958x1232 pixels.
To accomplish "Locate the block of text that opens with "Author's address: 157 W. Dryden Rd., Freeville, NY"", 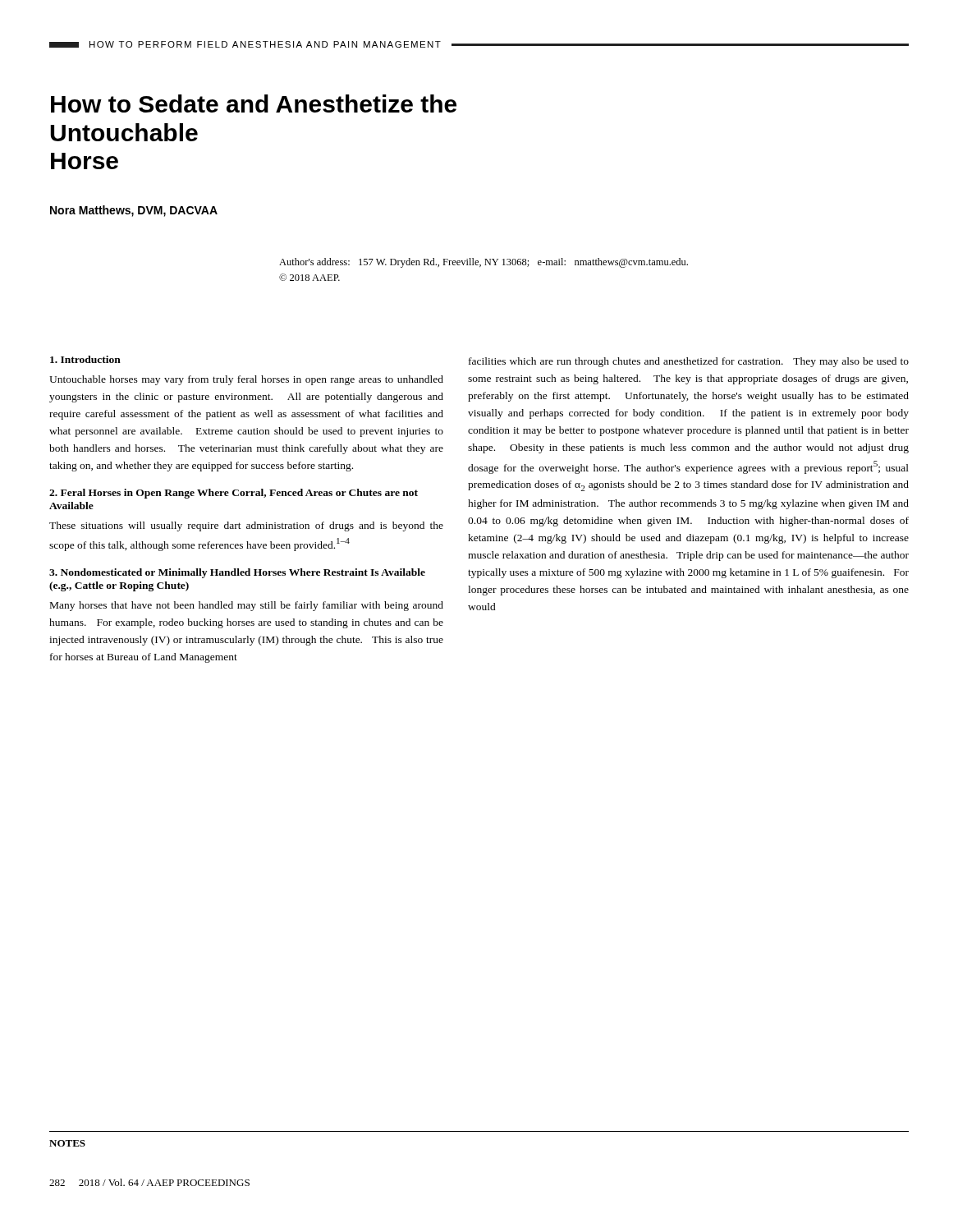I will 509,270.
